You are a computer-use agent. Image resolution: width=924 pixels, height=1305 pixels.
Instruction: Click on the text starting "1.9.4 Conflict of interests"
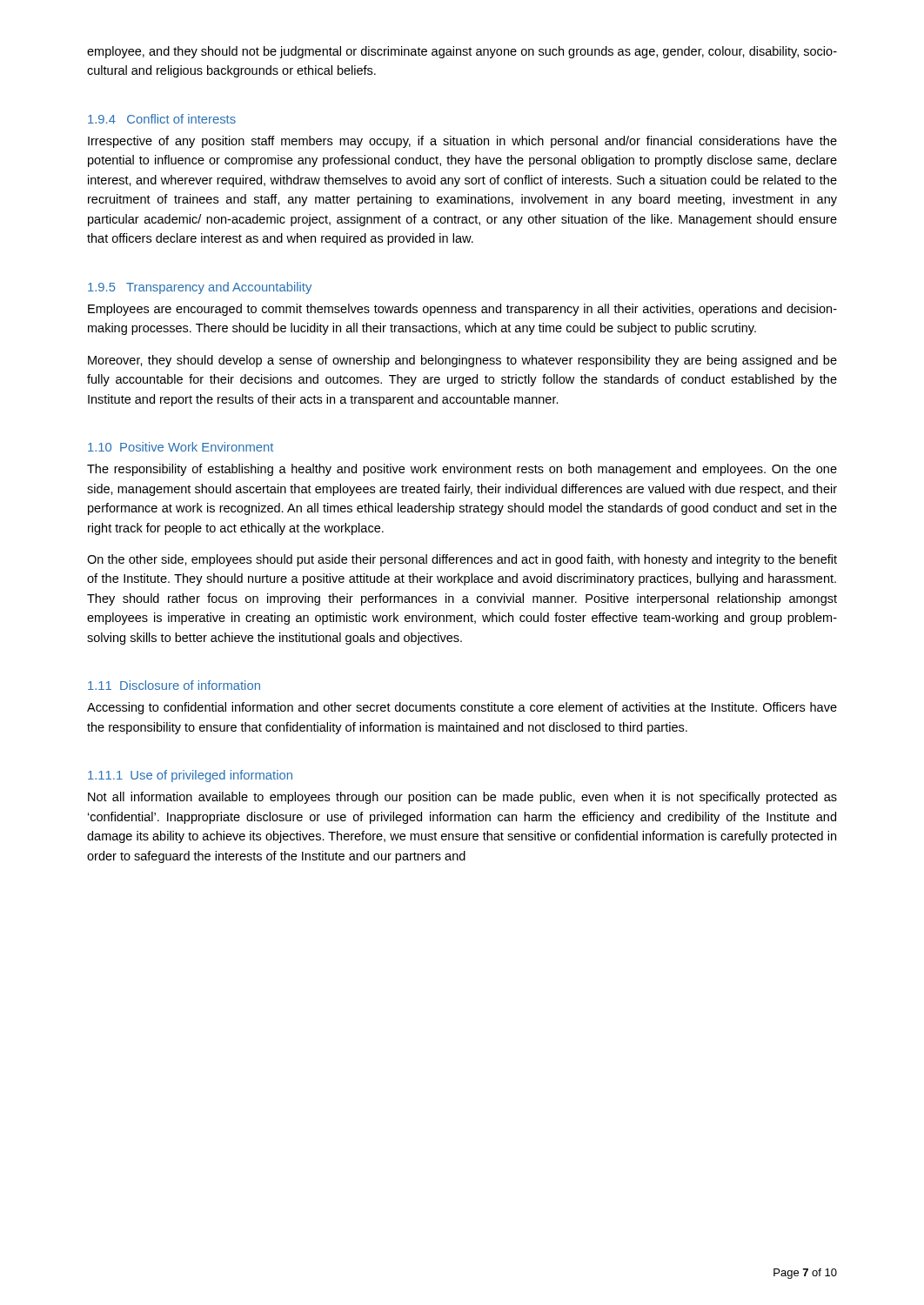[x=161, y=119]
